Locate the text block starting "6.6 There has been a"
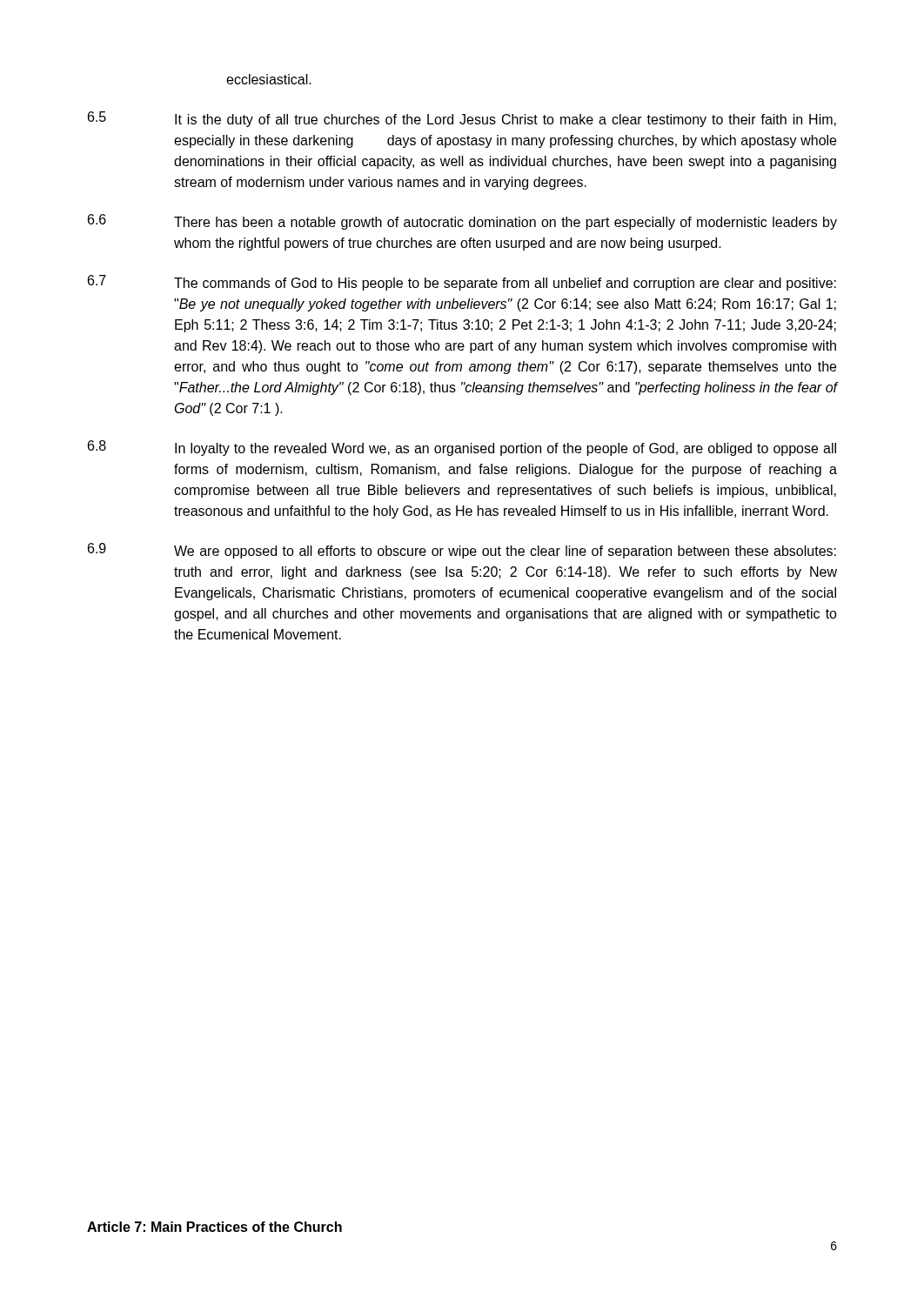Screen dimensions: 1305x924 point(462,233)
